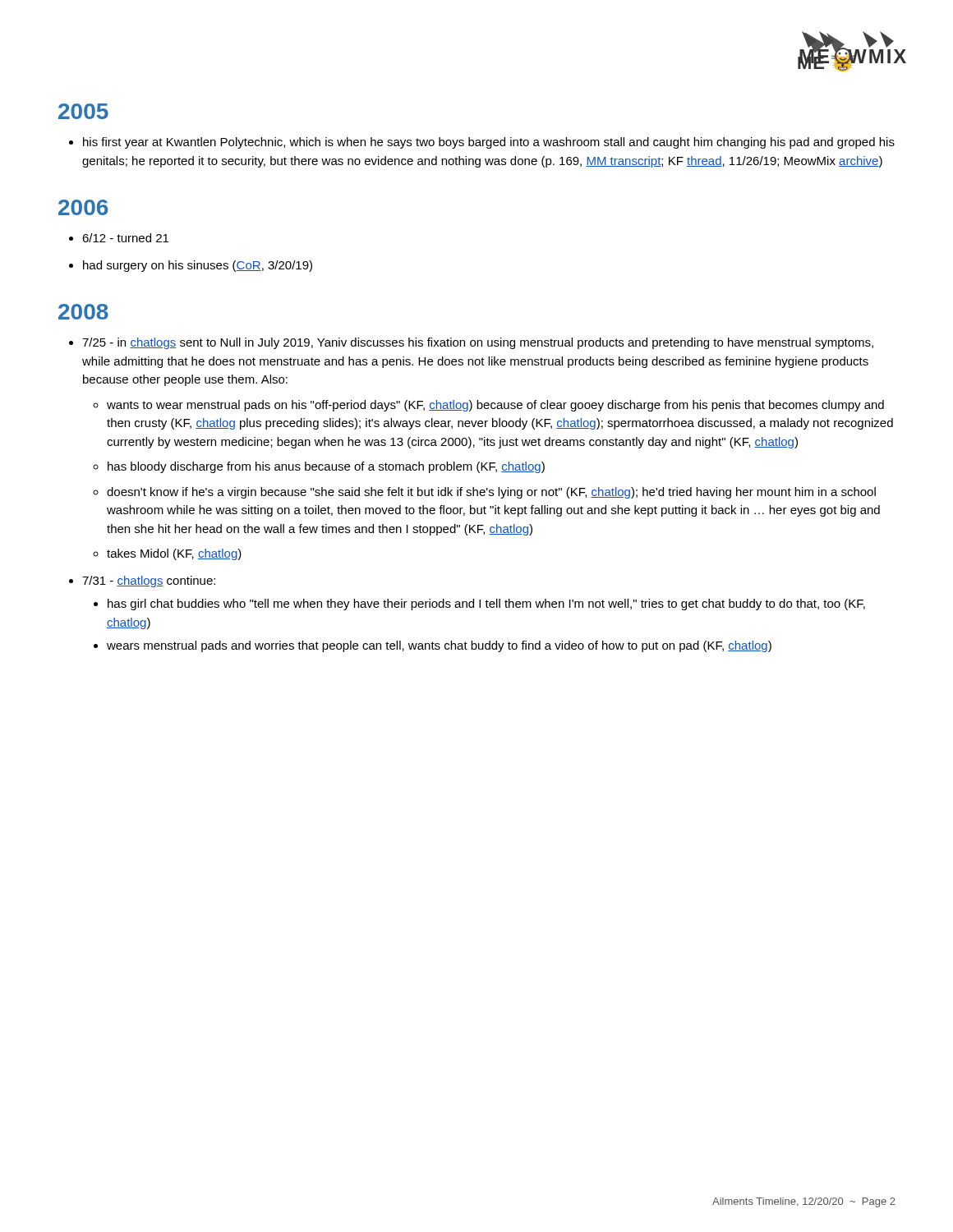This screenshot has height=1232, width=953.
Task: Locate the region starting "his first year at Kwantlen Polytechnic, which"
Action: [488, 151]
